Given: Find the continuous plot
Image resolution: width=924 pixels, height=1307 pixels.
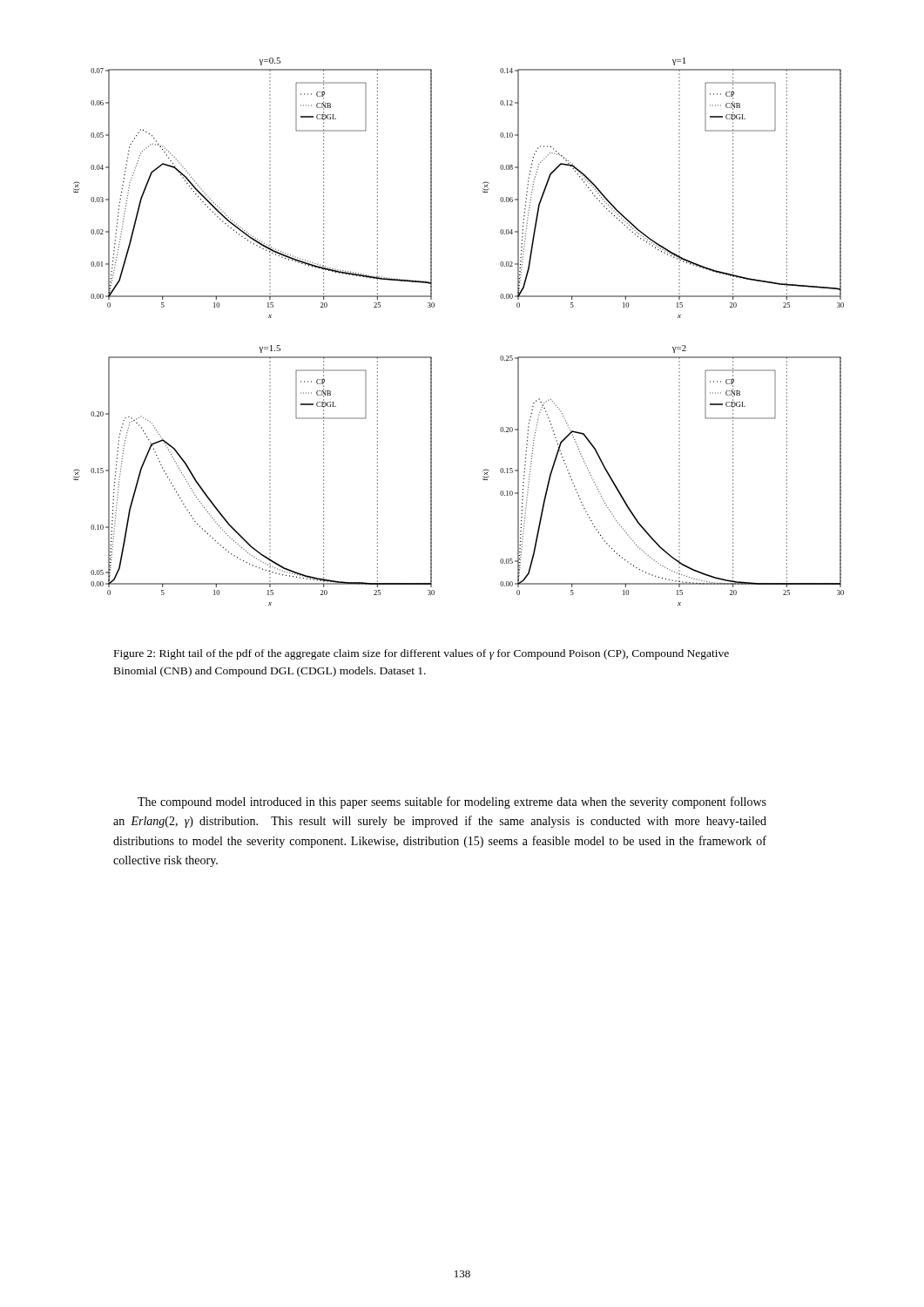Looking at the screenshot, I should click(x=462, y=340).
